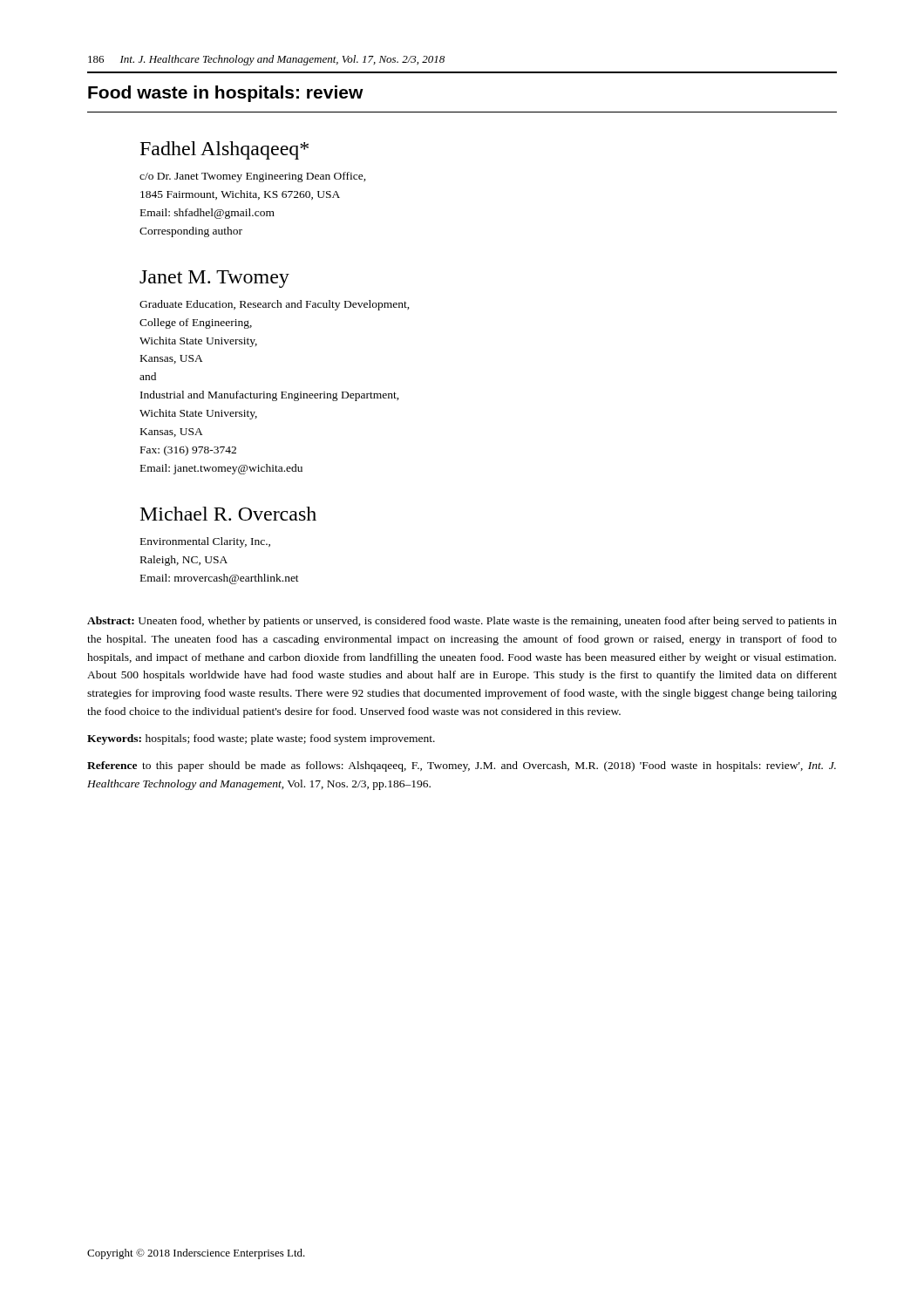Select the section header that reads "Fadhel Alshqaqeeq*"

click(225, 148)
